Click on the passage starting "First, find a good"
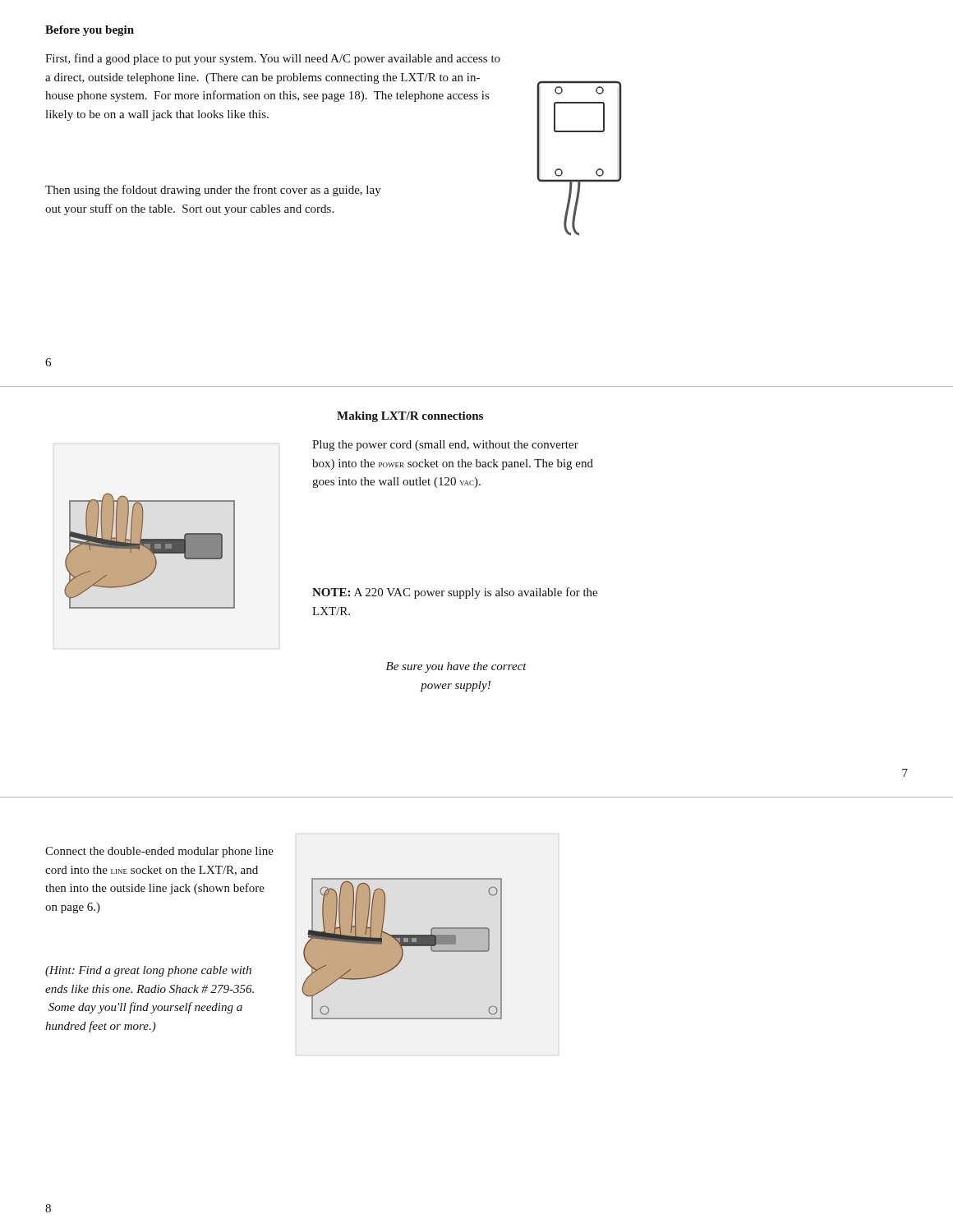953x1232 pixels. (275, 86)
